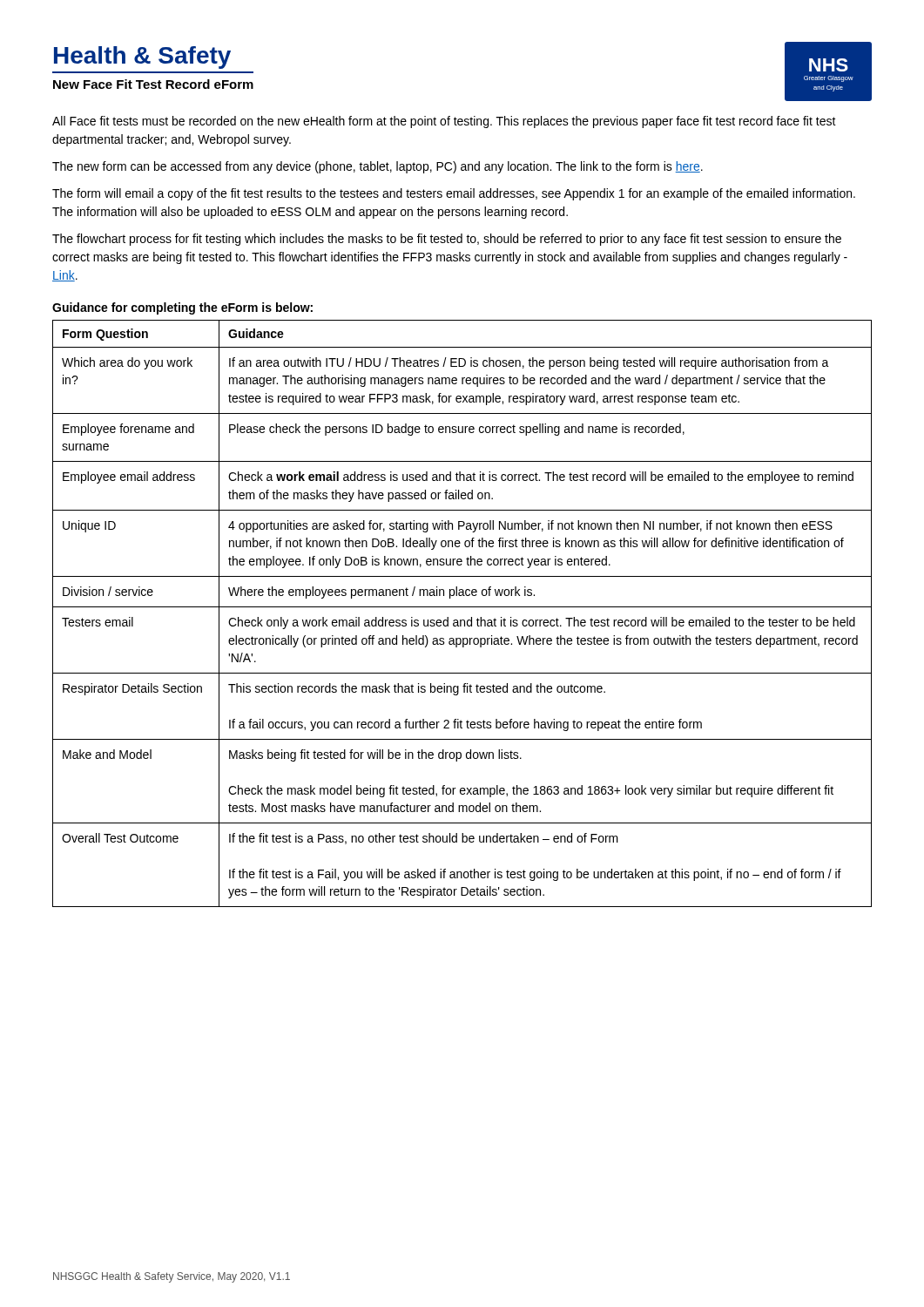Image resolution: width=924 pixels, height=1307 pixels.
Task: Point to the element starting "The form will"
Action: point(454,203)
